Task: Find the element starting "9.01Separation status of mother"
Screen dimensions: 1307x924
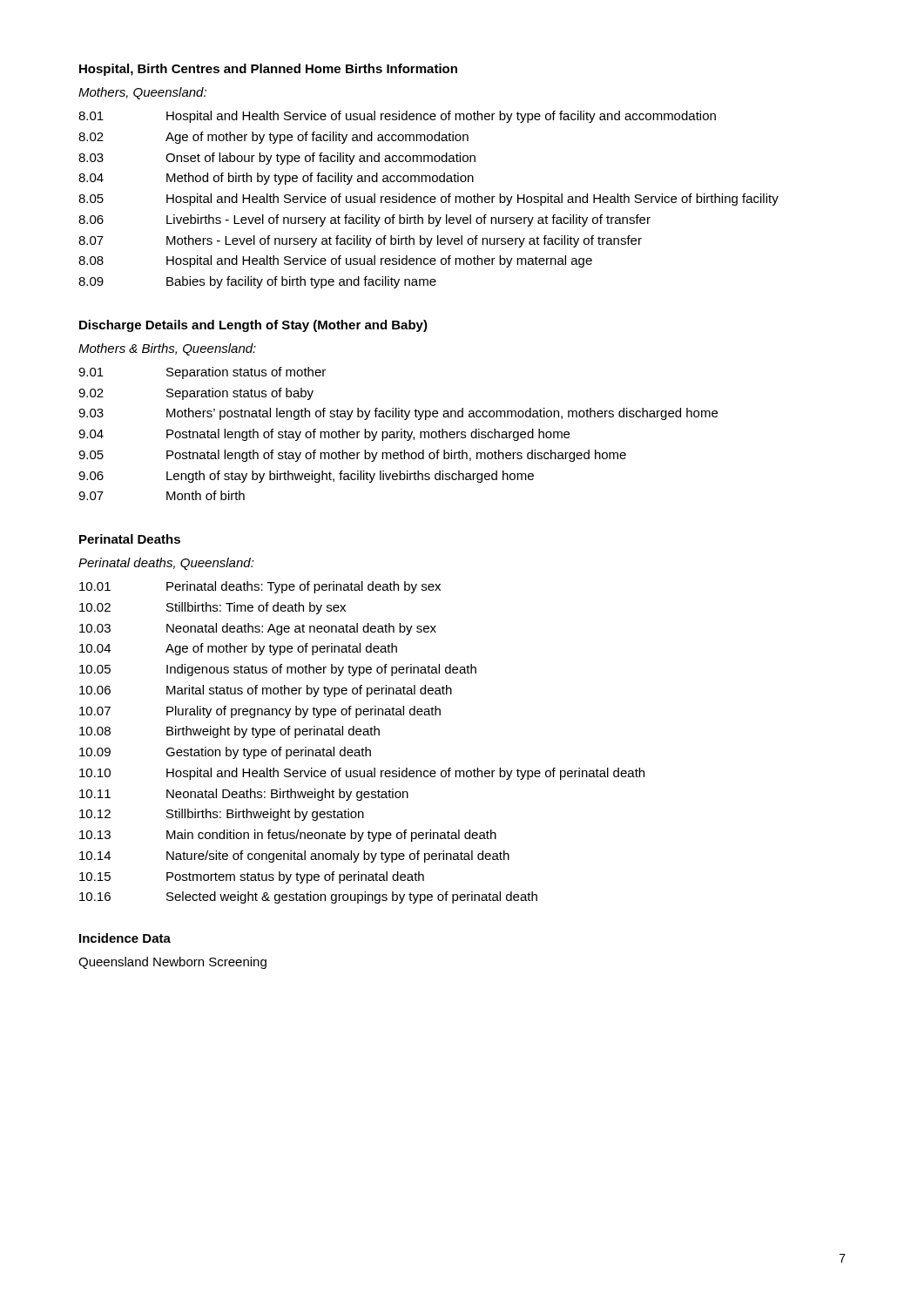Action: (x=202, y=373)
